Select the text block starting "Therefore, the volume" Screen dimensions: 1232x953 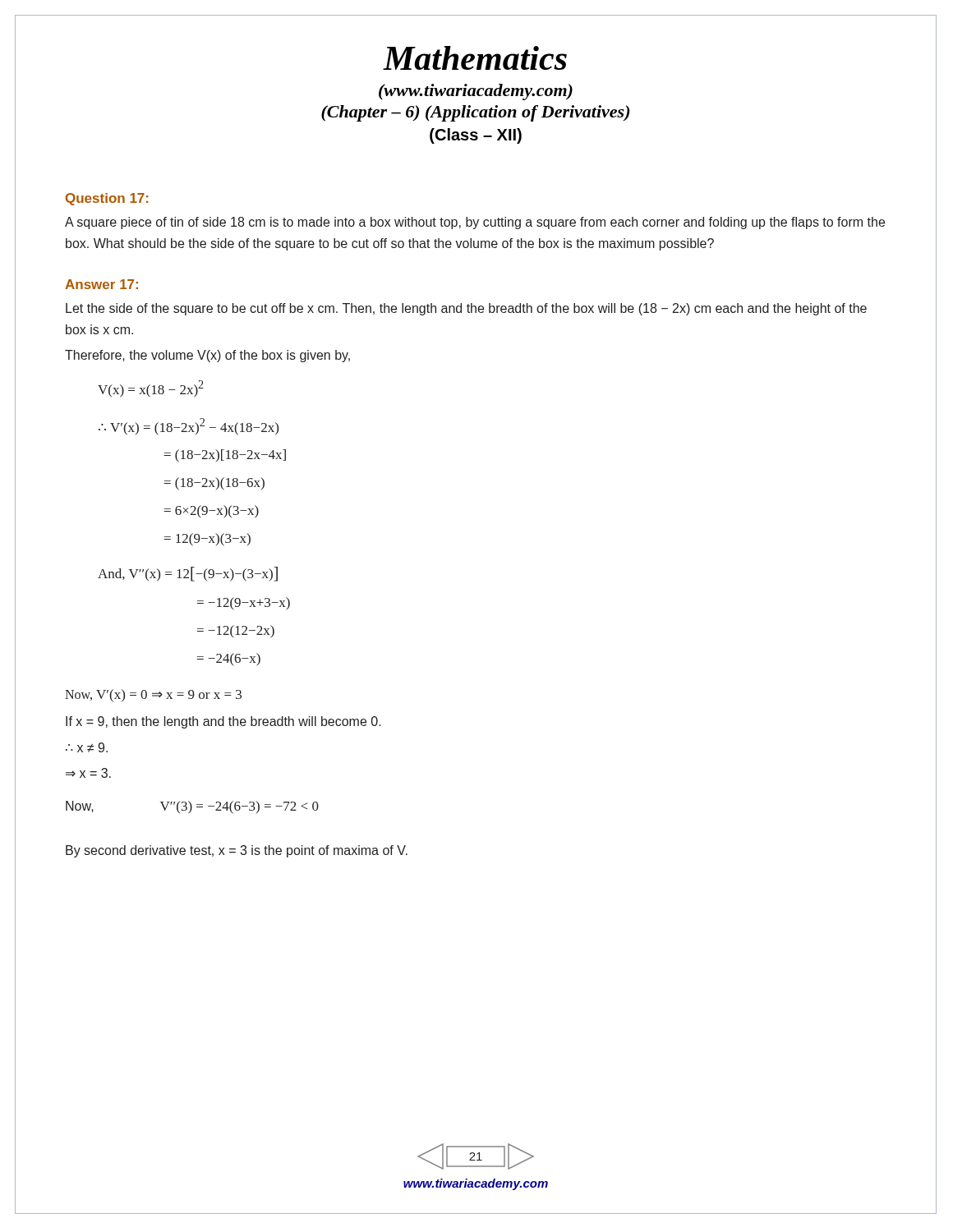pyautogui.click(x=208, y=355)
